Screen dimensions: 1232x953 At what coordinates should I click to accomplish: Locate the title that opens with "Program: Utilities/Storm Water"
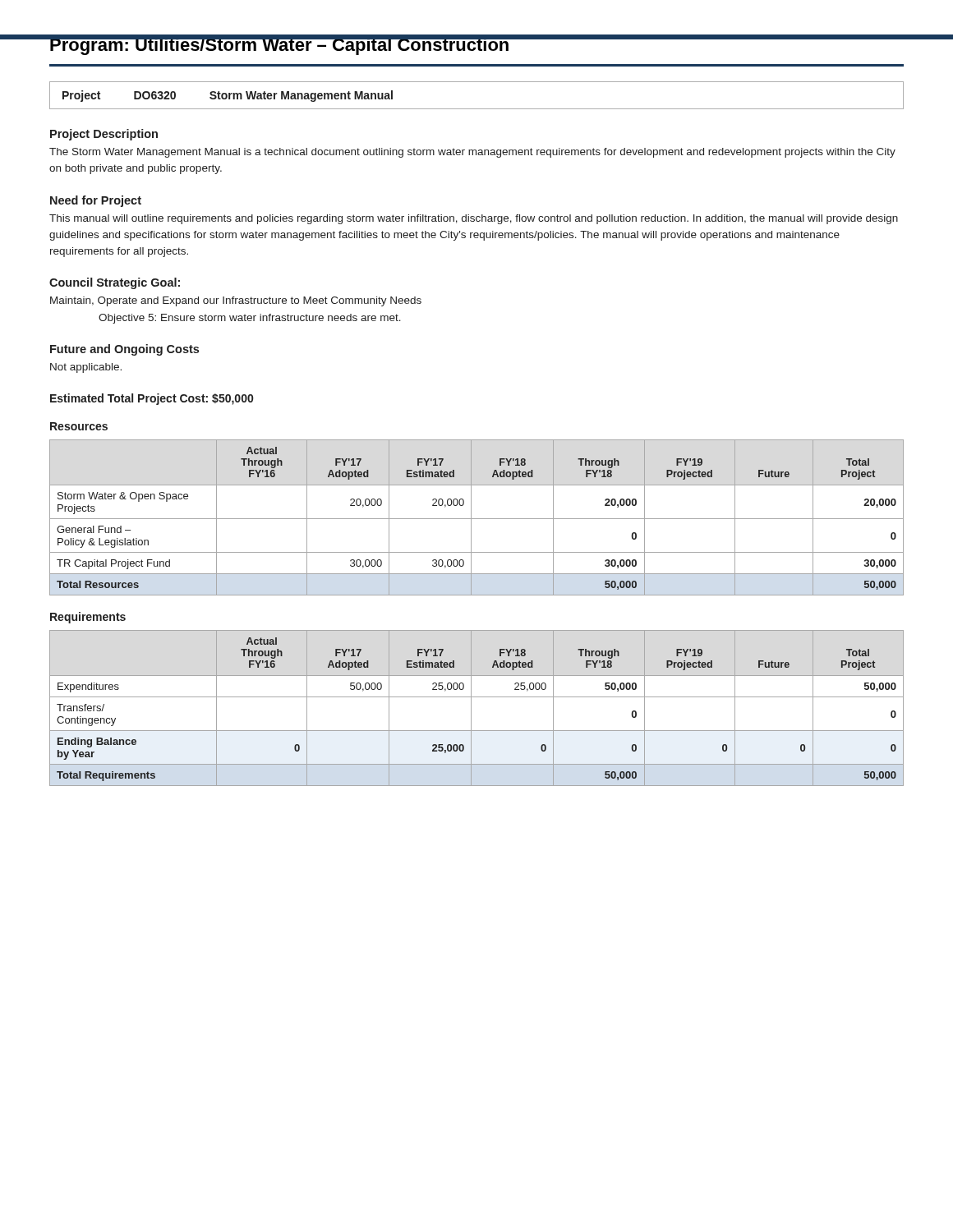[x=476, y=45]
